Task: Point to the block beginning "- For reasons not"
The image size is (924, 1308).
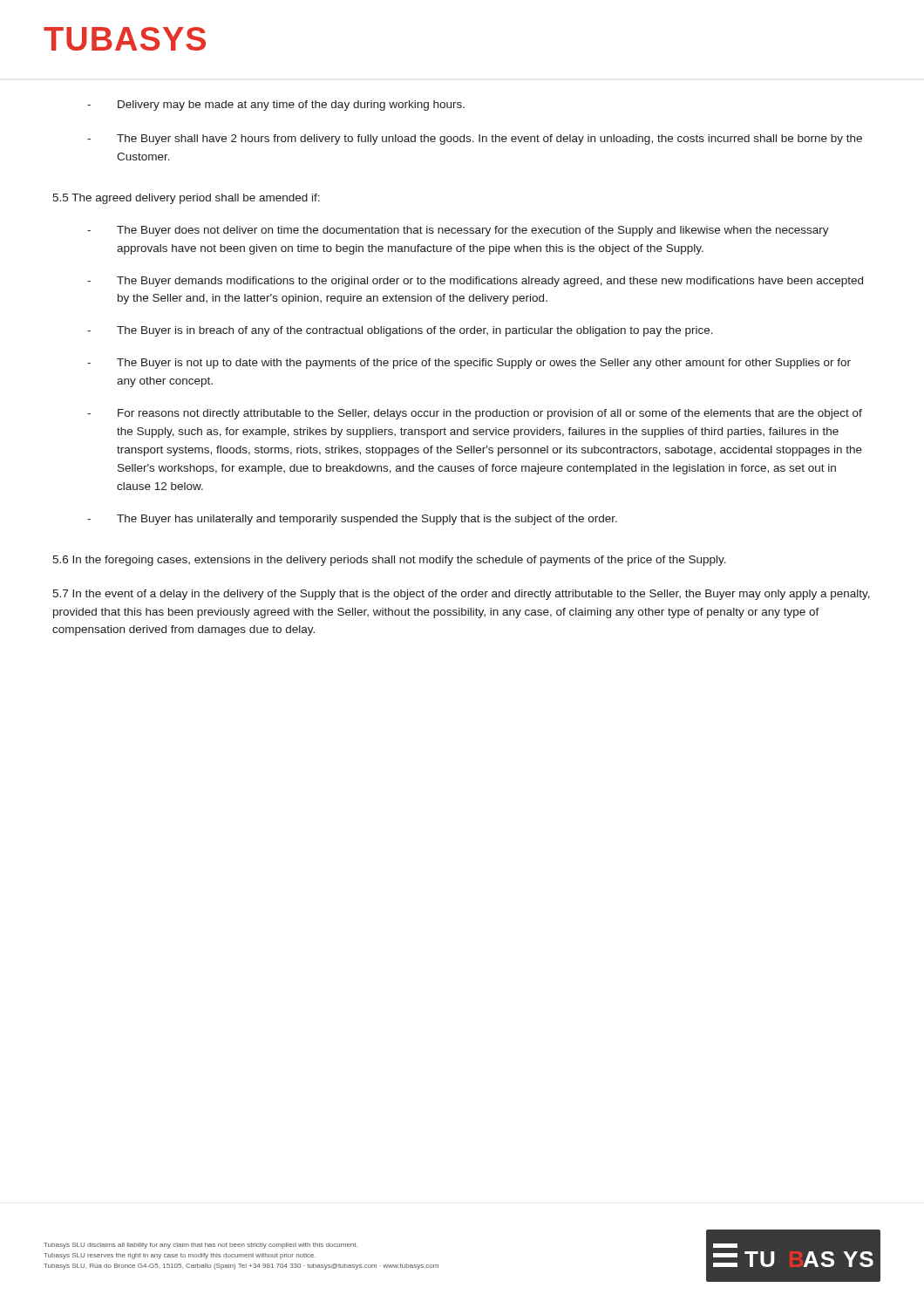Action: click(x=479, y=450)
